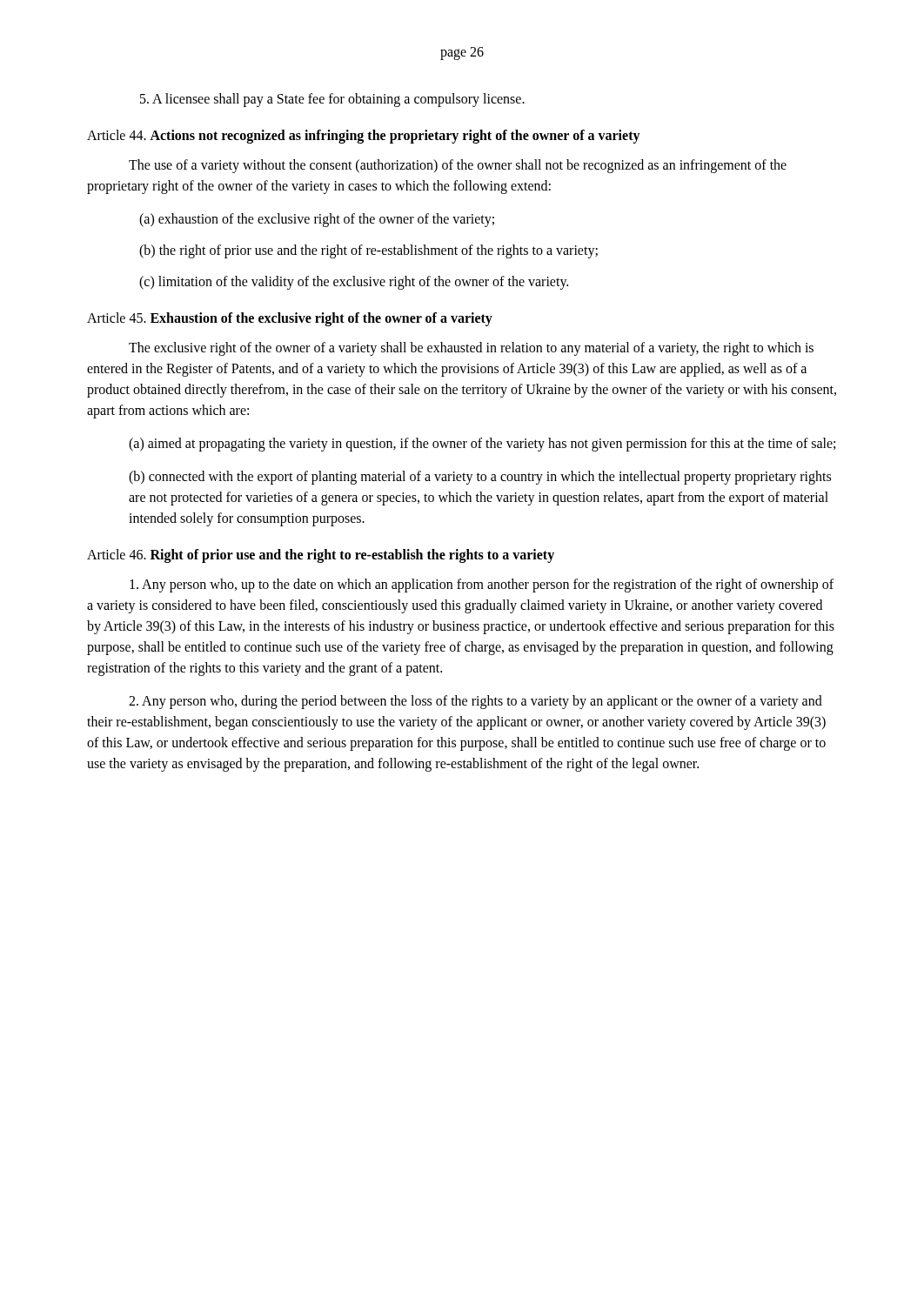The image size is (924, 1305).
Task: Click the passage that begins "The exclusive right of"
Action: coord(462,379)
